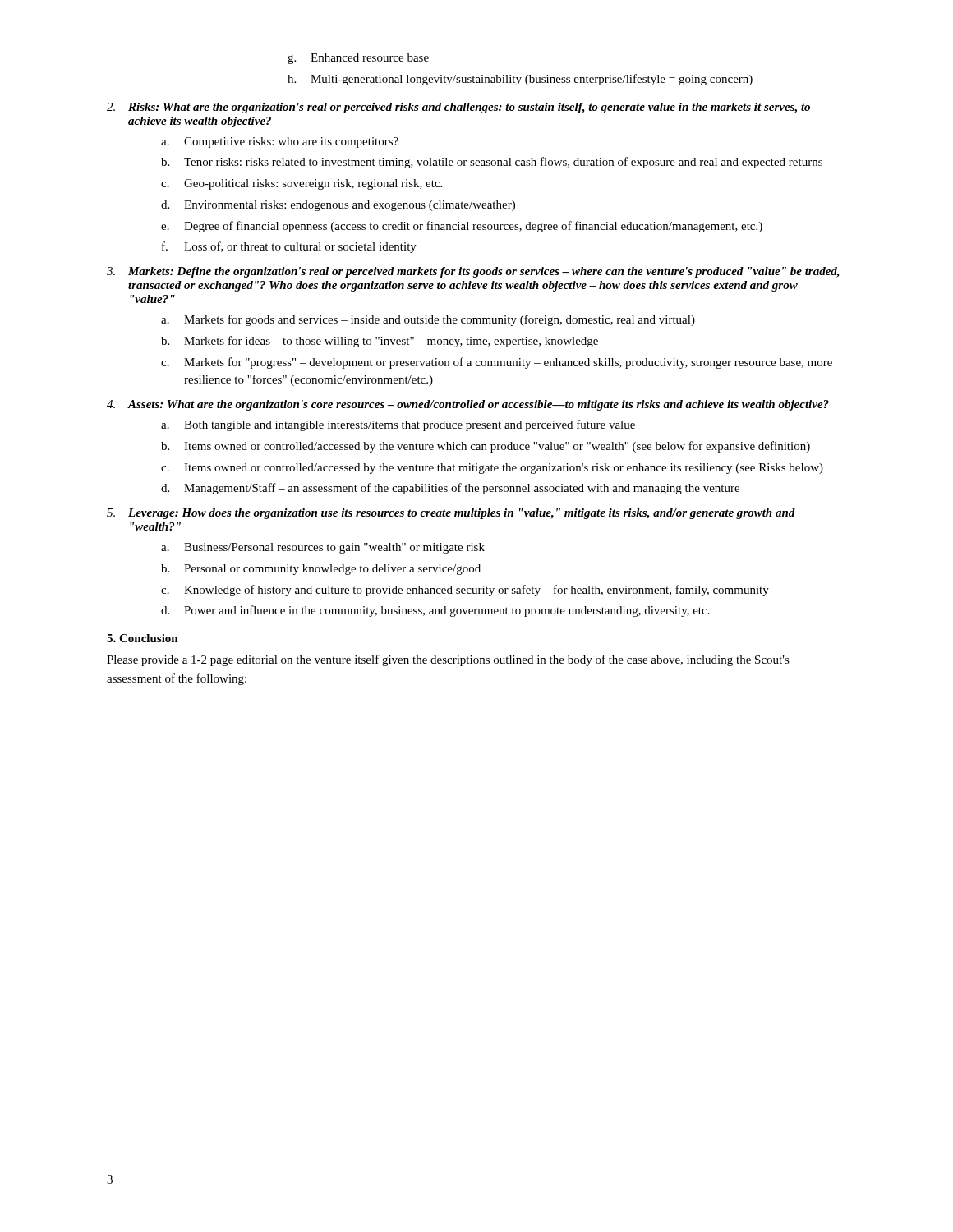Locate the passage starting "c.Geo-political risks: sovereign risk, regional risk,"
The image size is (953, 1232).
point(302,184)
